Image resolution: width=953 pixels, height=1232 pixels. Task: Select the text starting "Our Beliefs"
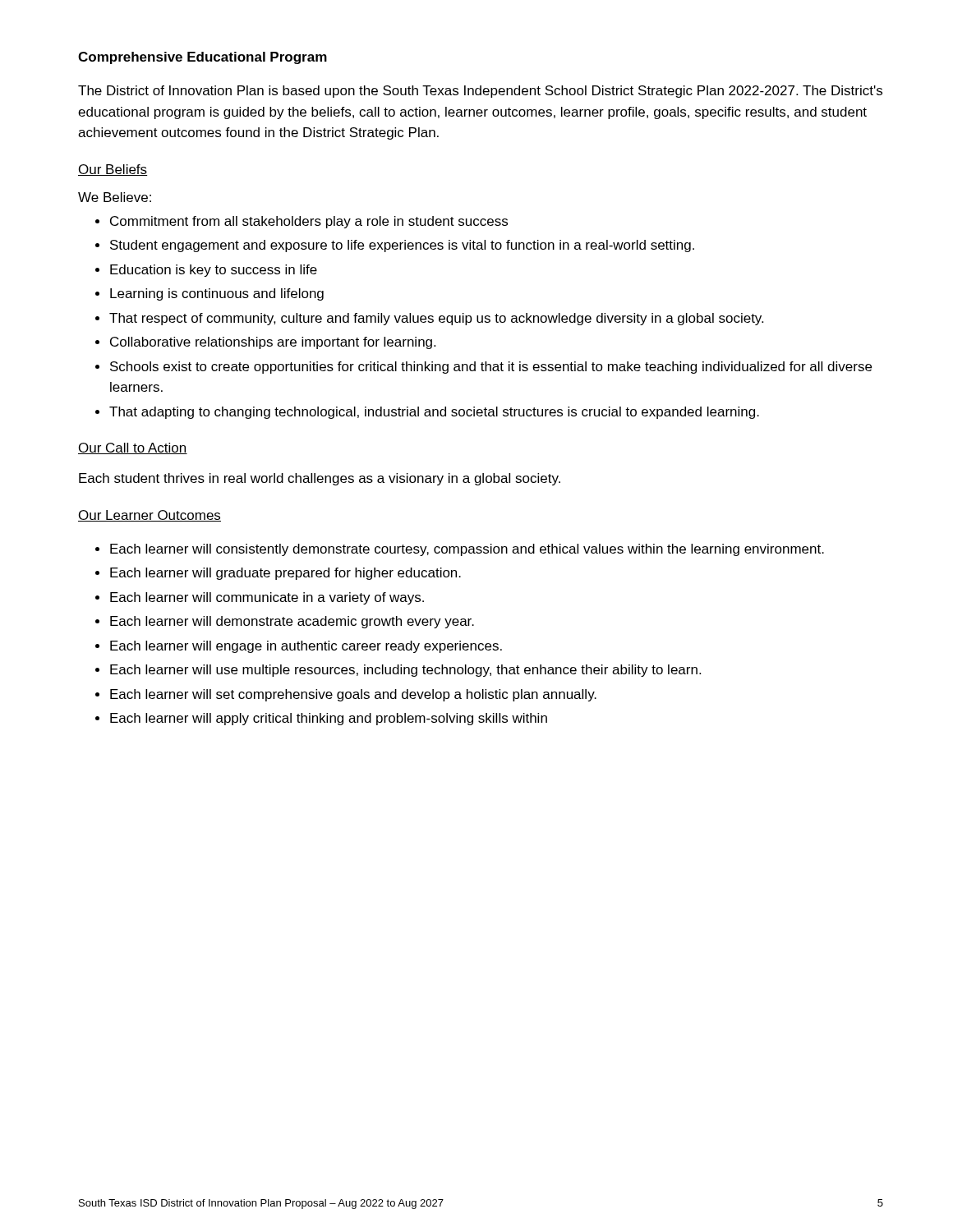113,169
